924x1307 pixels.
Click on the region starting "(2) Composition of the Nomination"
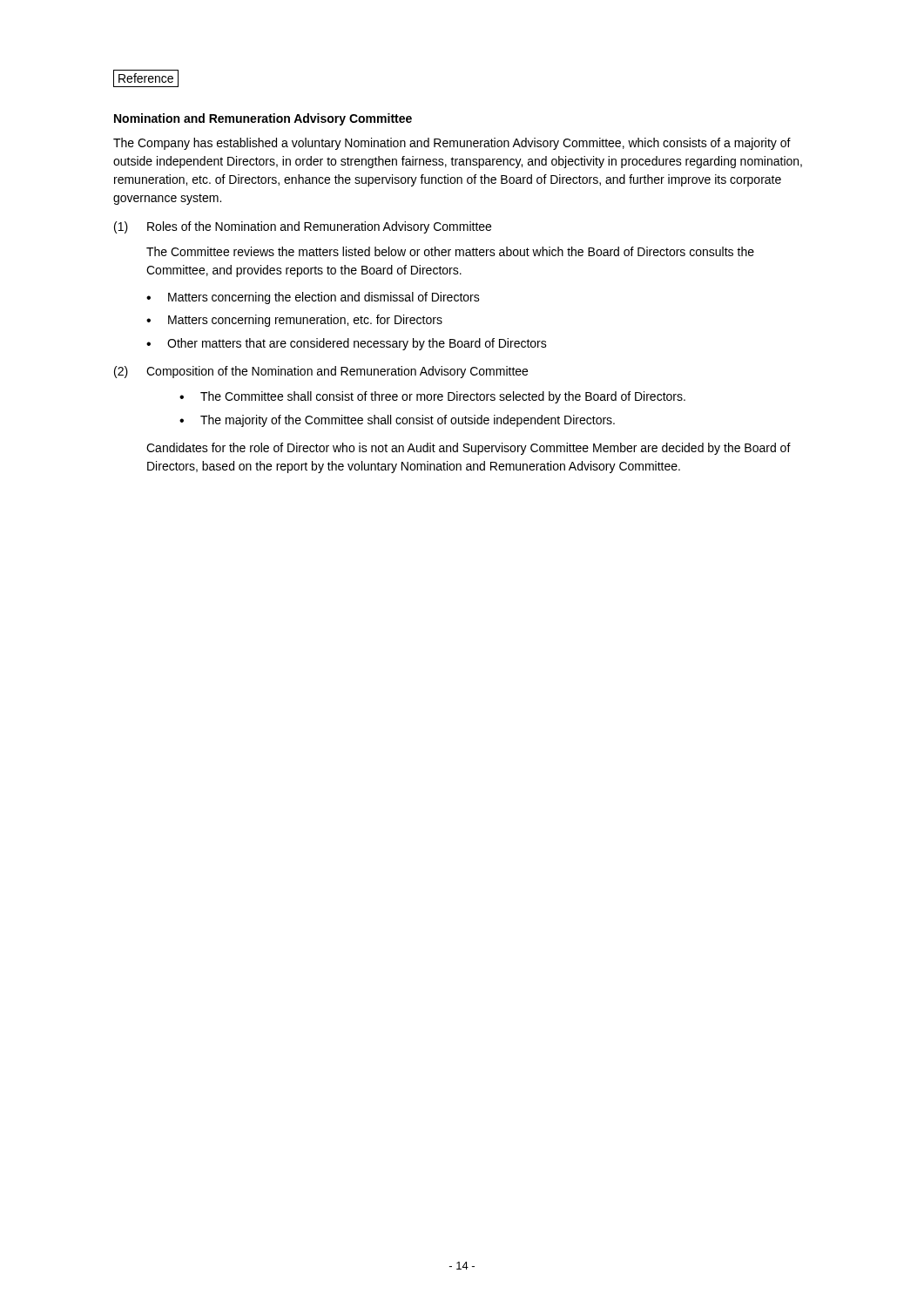(x=462, y=372)
